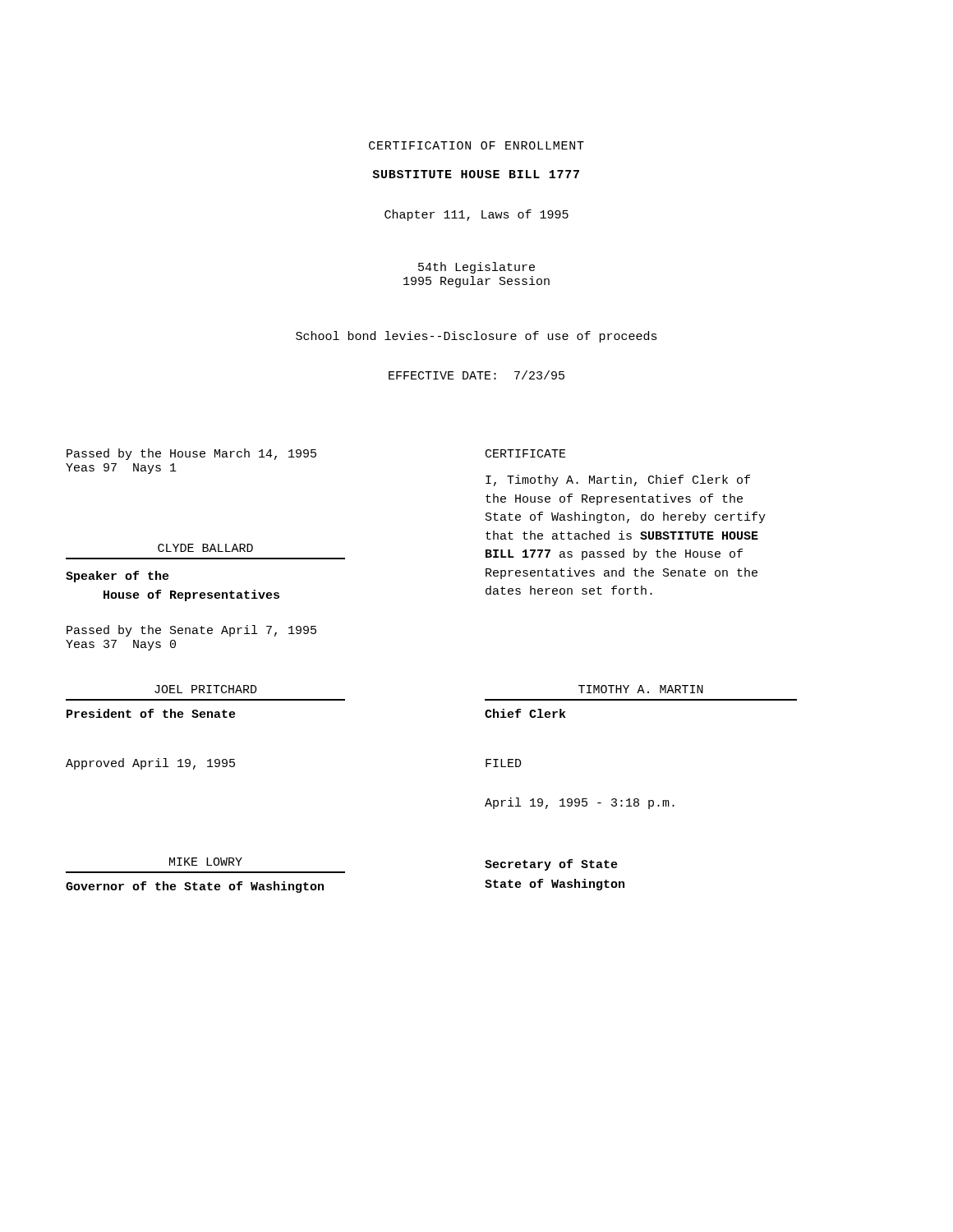Select the text block containing "Governor of the State of"
953x1232 pixels.
195,887
